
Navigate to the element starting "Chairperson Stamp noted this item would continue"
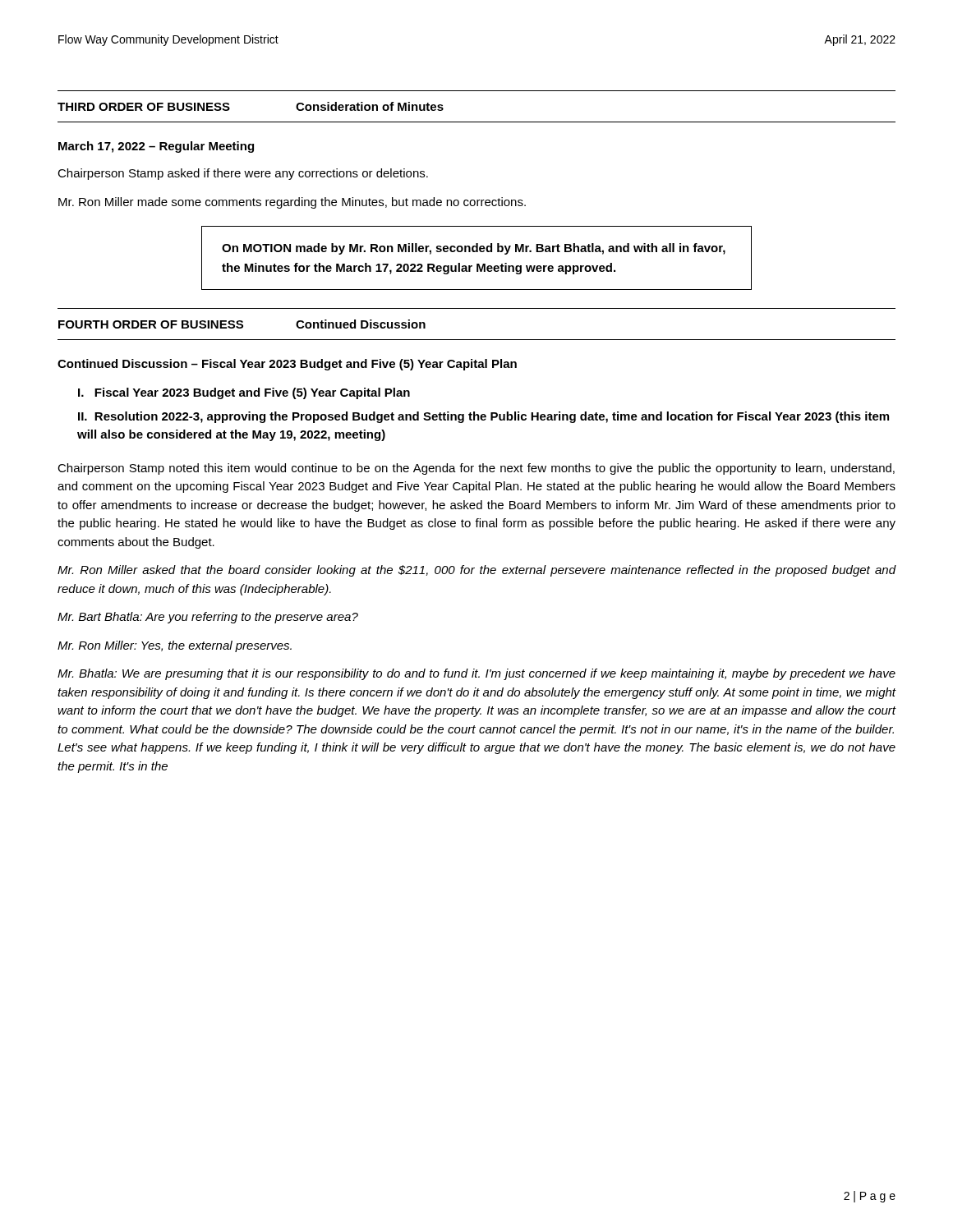(476, 504)
